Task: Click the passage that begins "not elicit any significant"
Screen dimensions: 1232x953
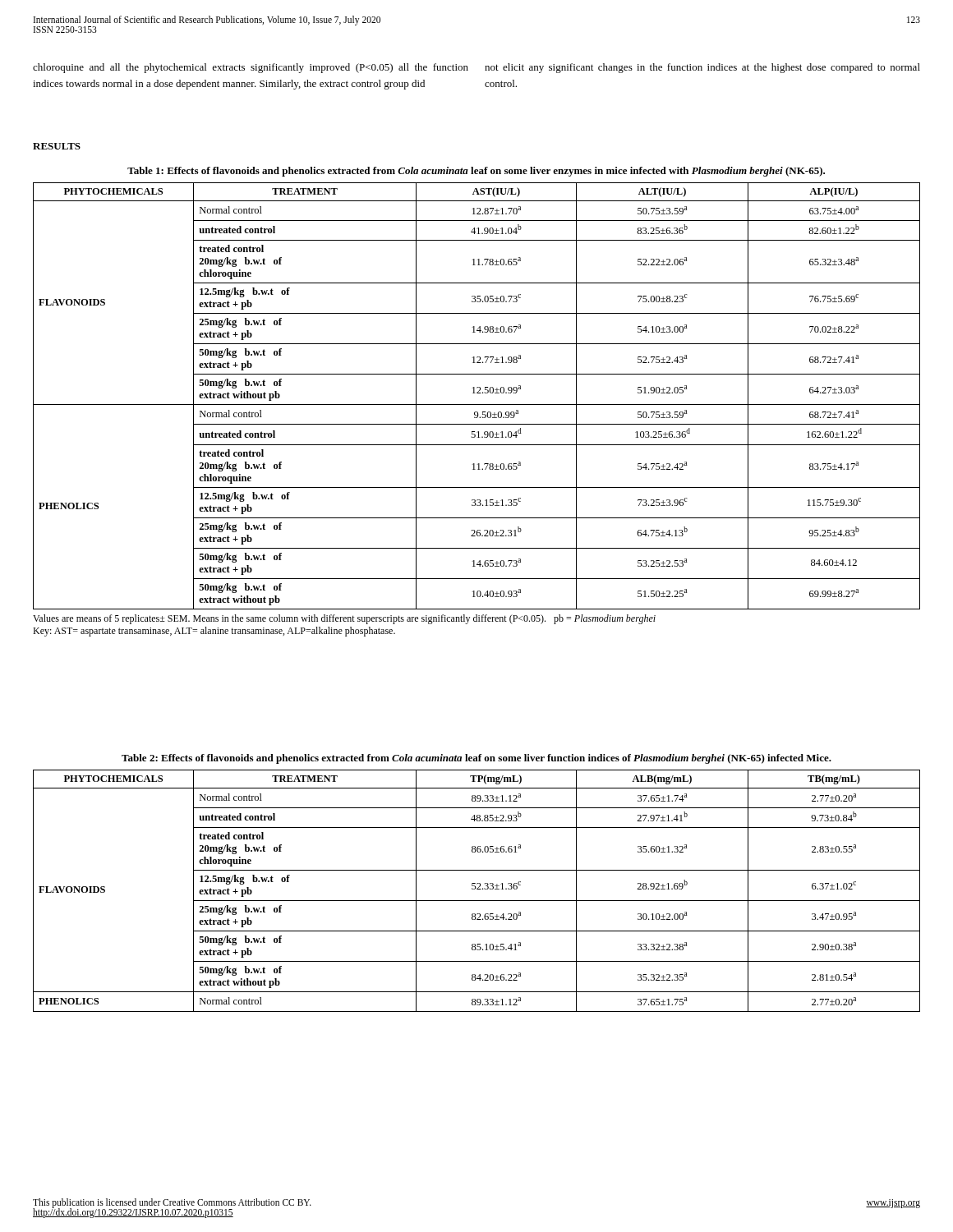Action: click(x=702, y=75)
